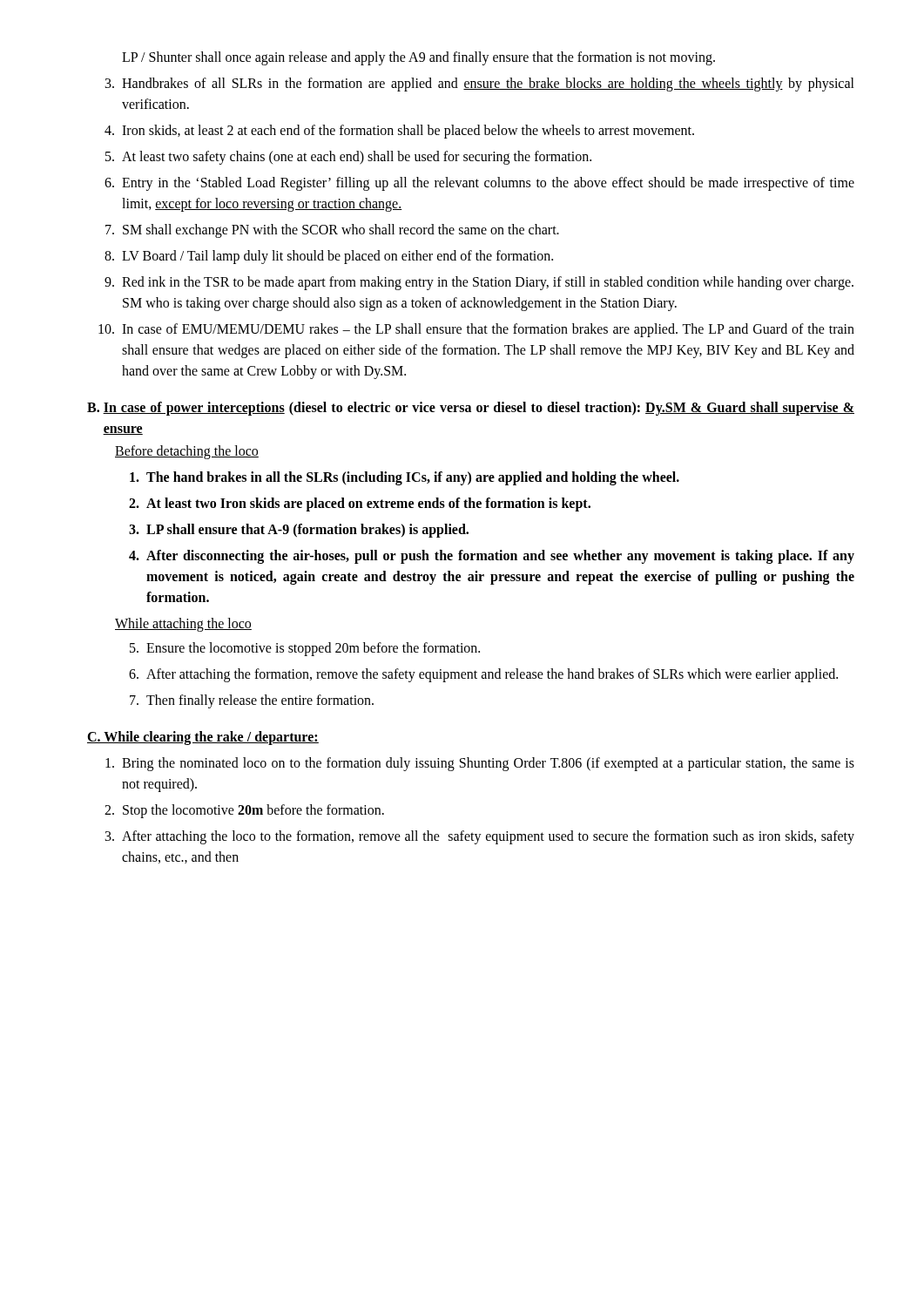
Task: Click on the text block starting "The hand brakes in"
Action: coord(485,477)
